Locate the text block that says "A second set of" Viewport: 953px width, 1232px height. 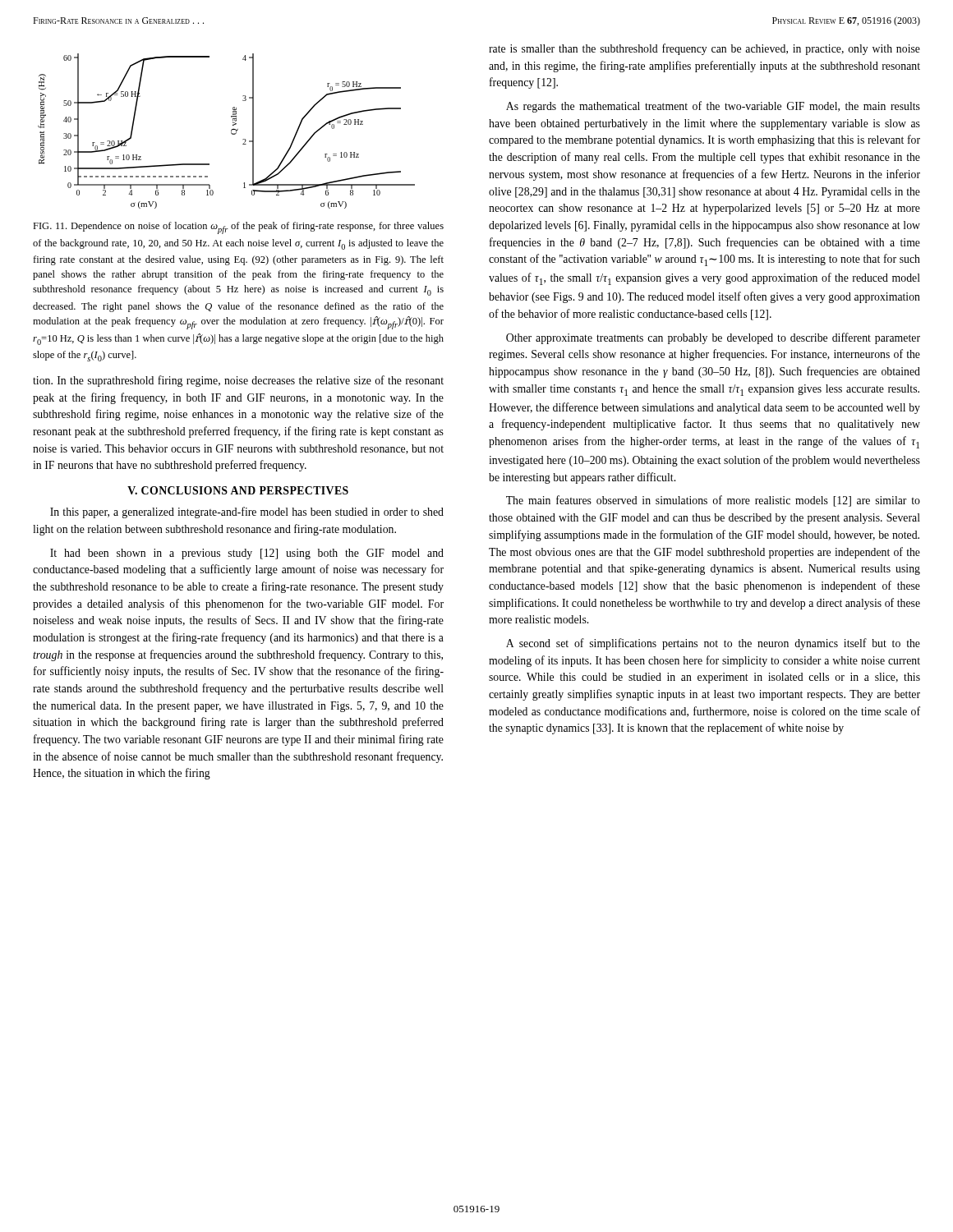[x=704, y=686]
